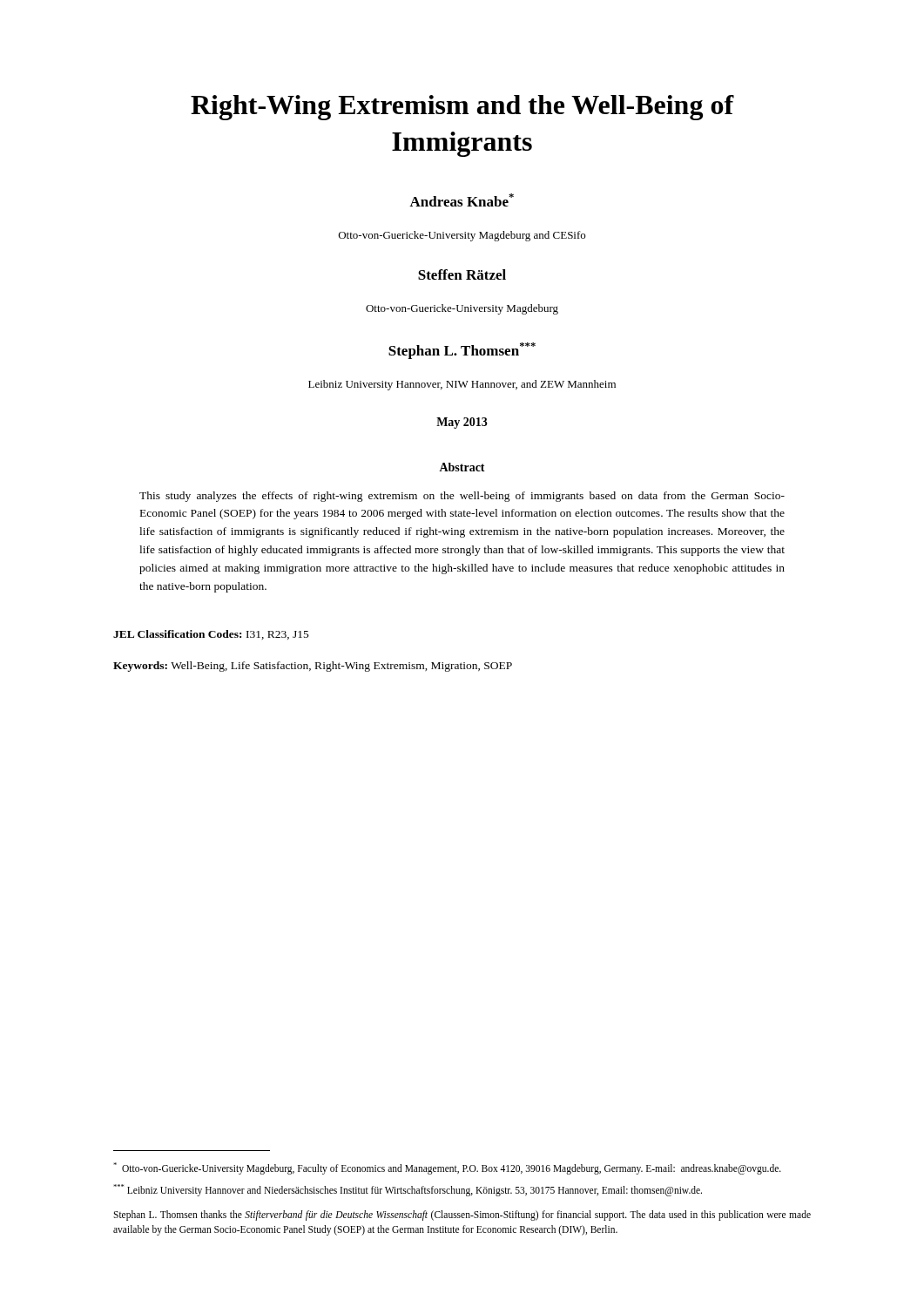Where does it say "Otto-von-Guericke-University Magdeburg and CESifo"?

[x=462, y=235]
